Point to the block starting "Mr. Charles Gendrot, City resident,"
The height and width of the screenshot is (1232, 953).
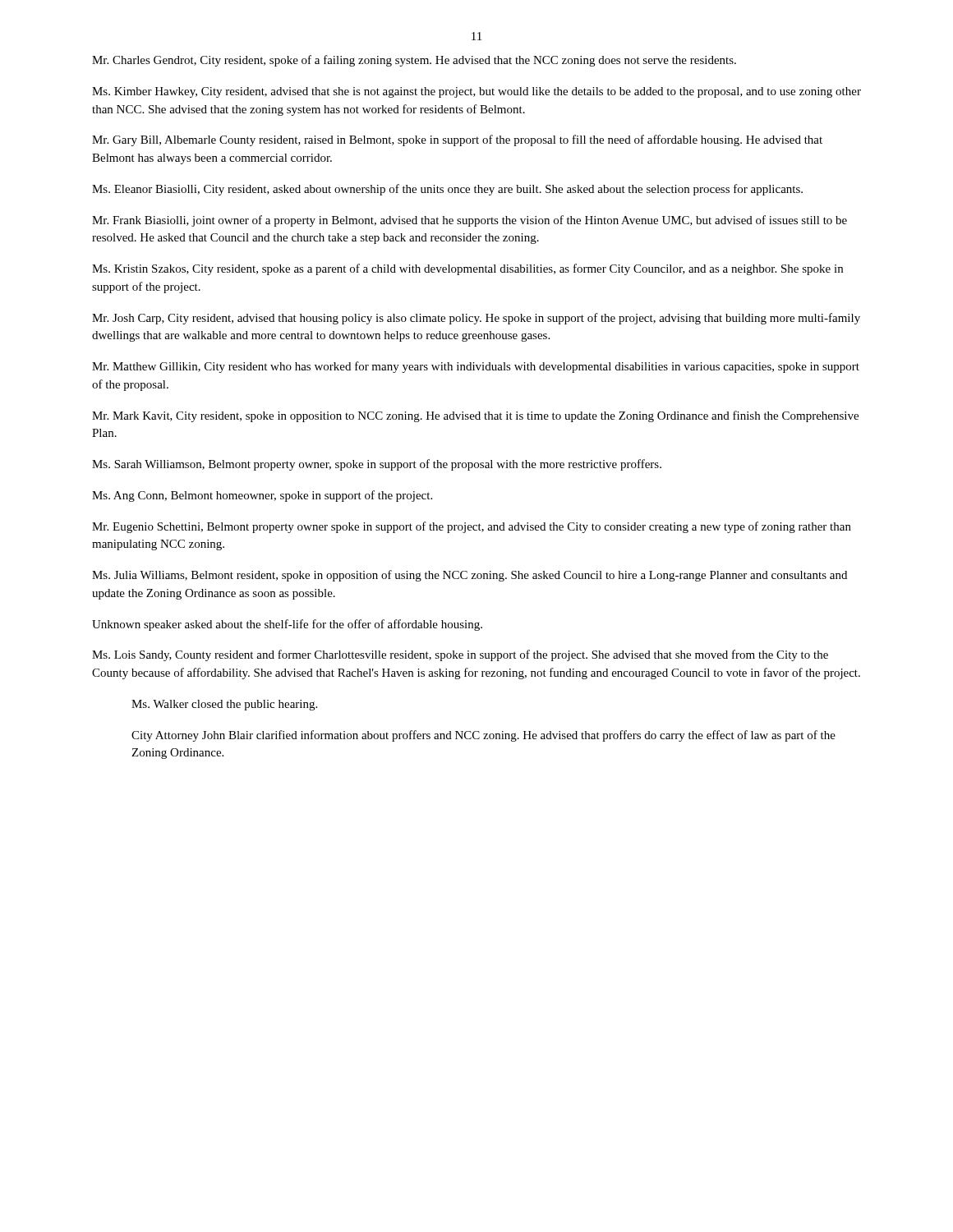(x=414, y=60)
